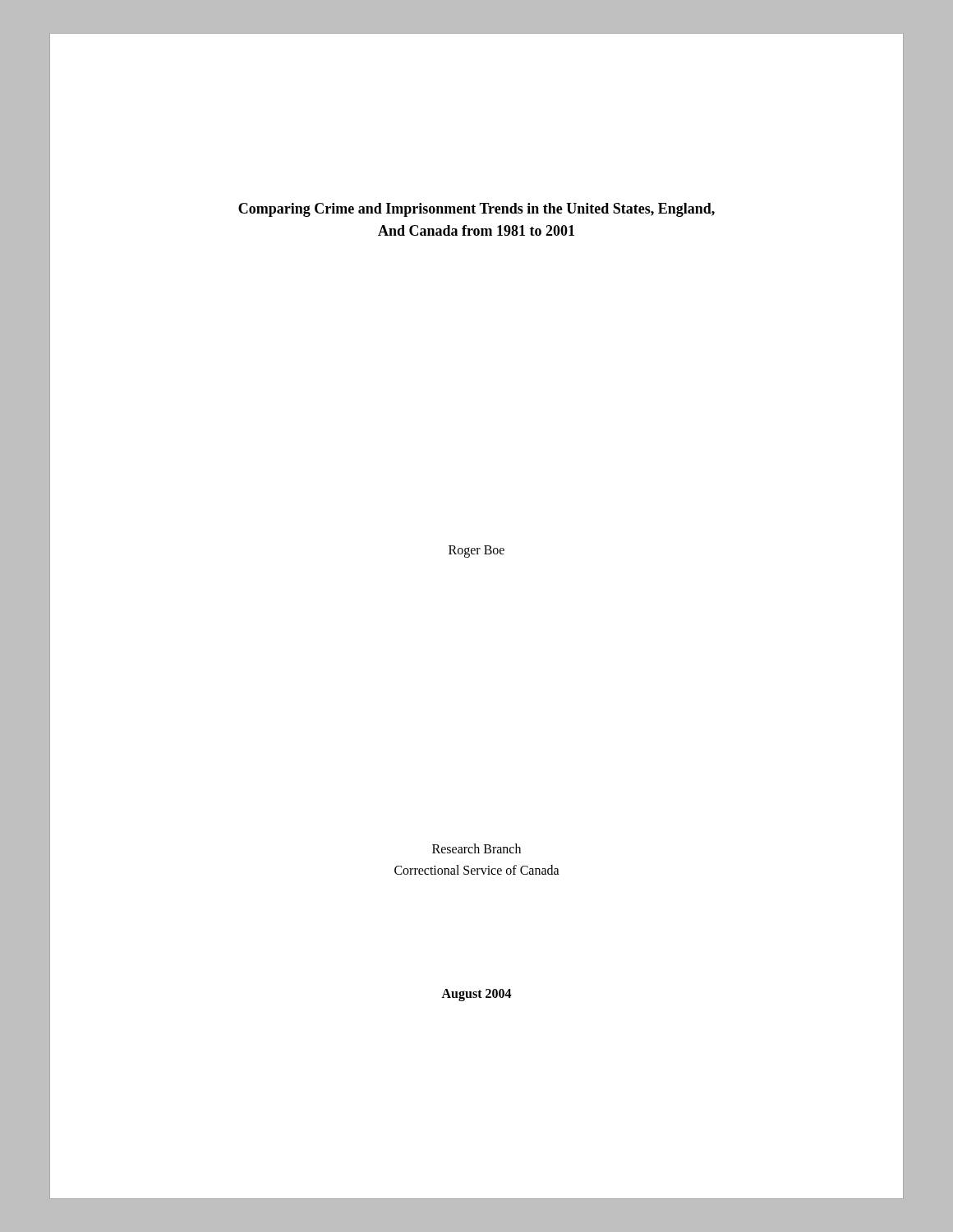Navigate to the text starting "Comparing Crime and Imprisonment"

[476, 220]
